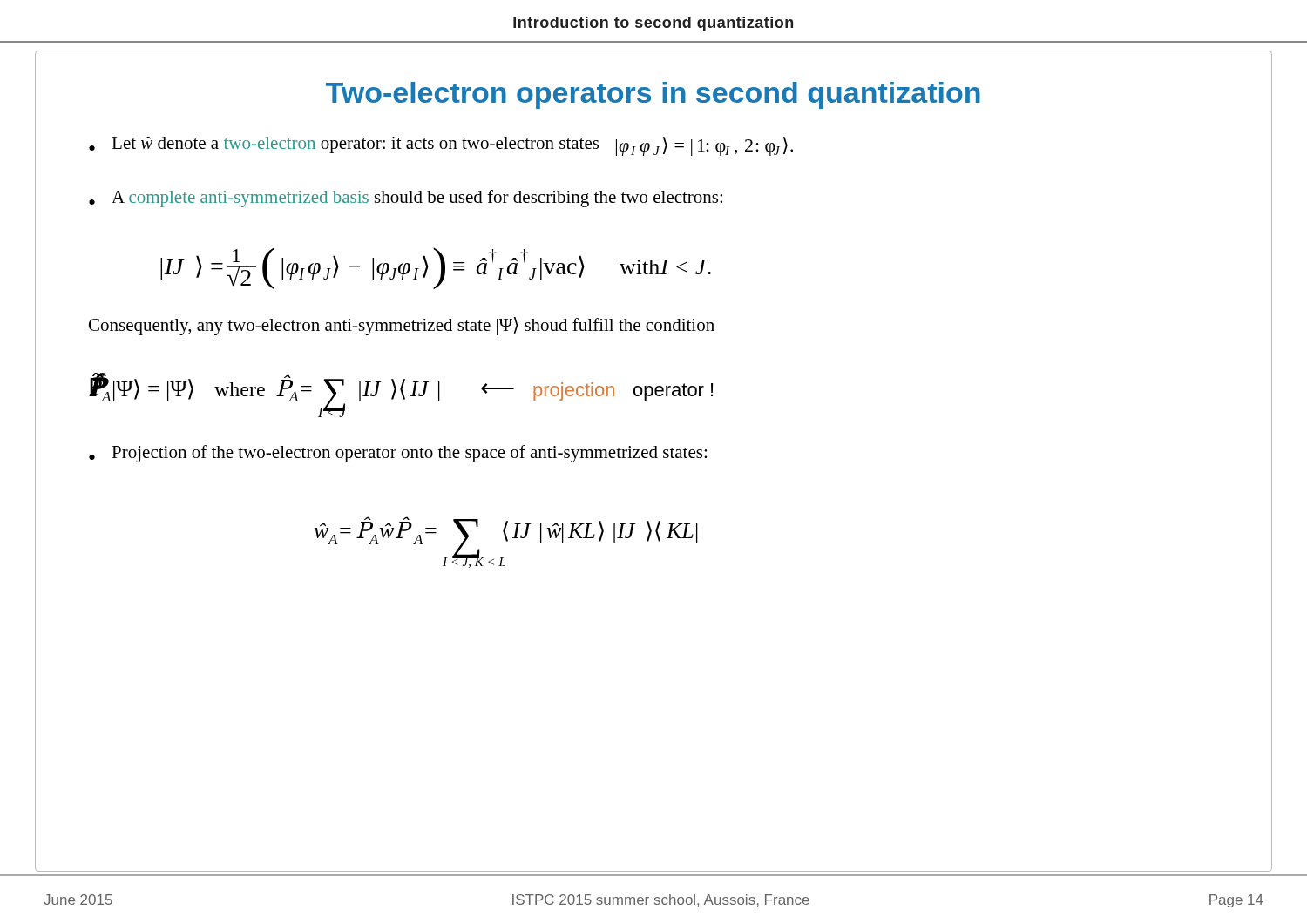
Task: Select the text block starting "Two-electron operators in second quantization"
Action: click(x=654, y=92)
